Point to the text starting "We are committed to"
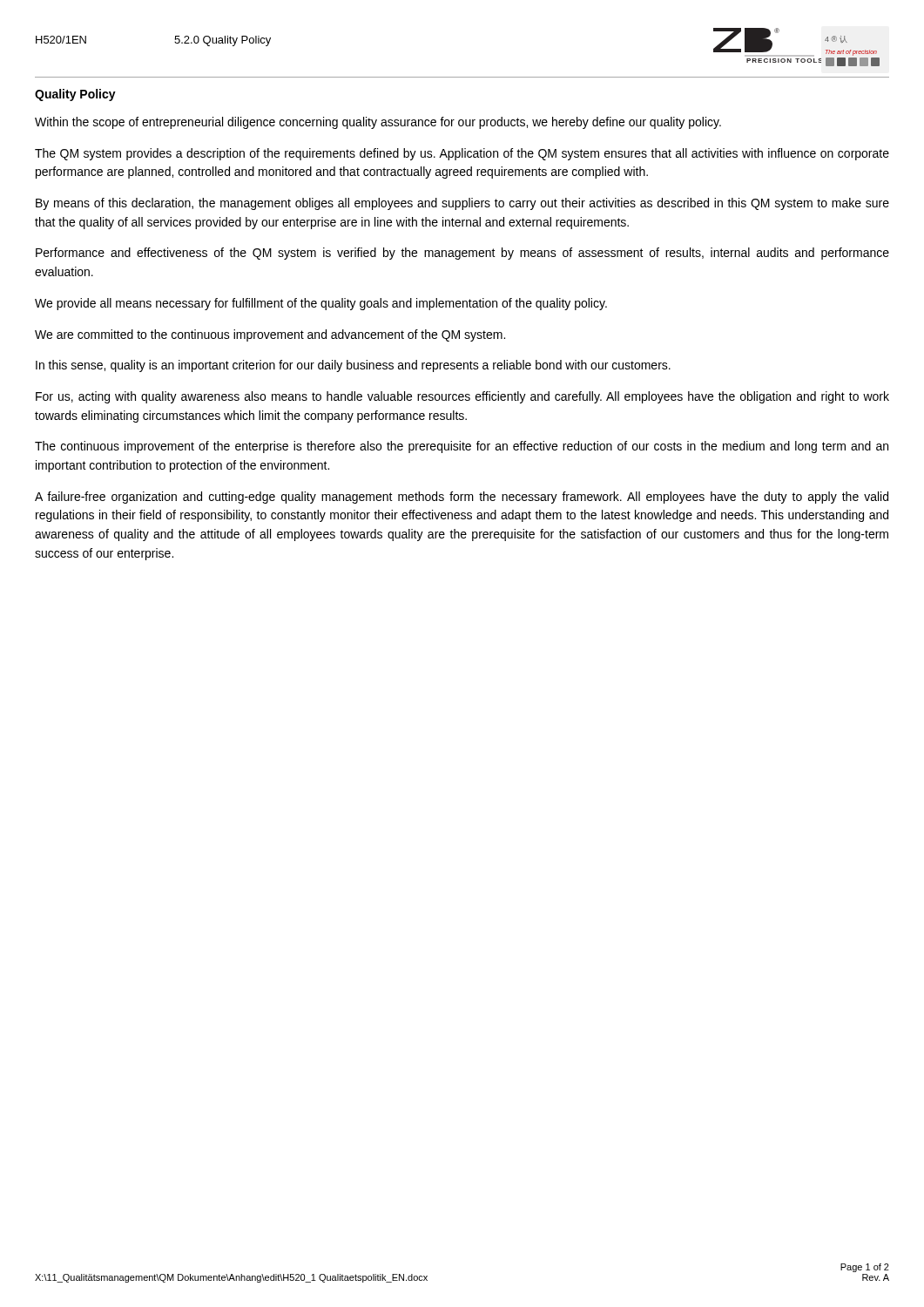 (271, 334)
